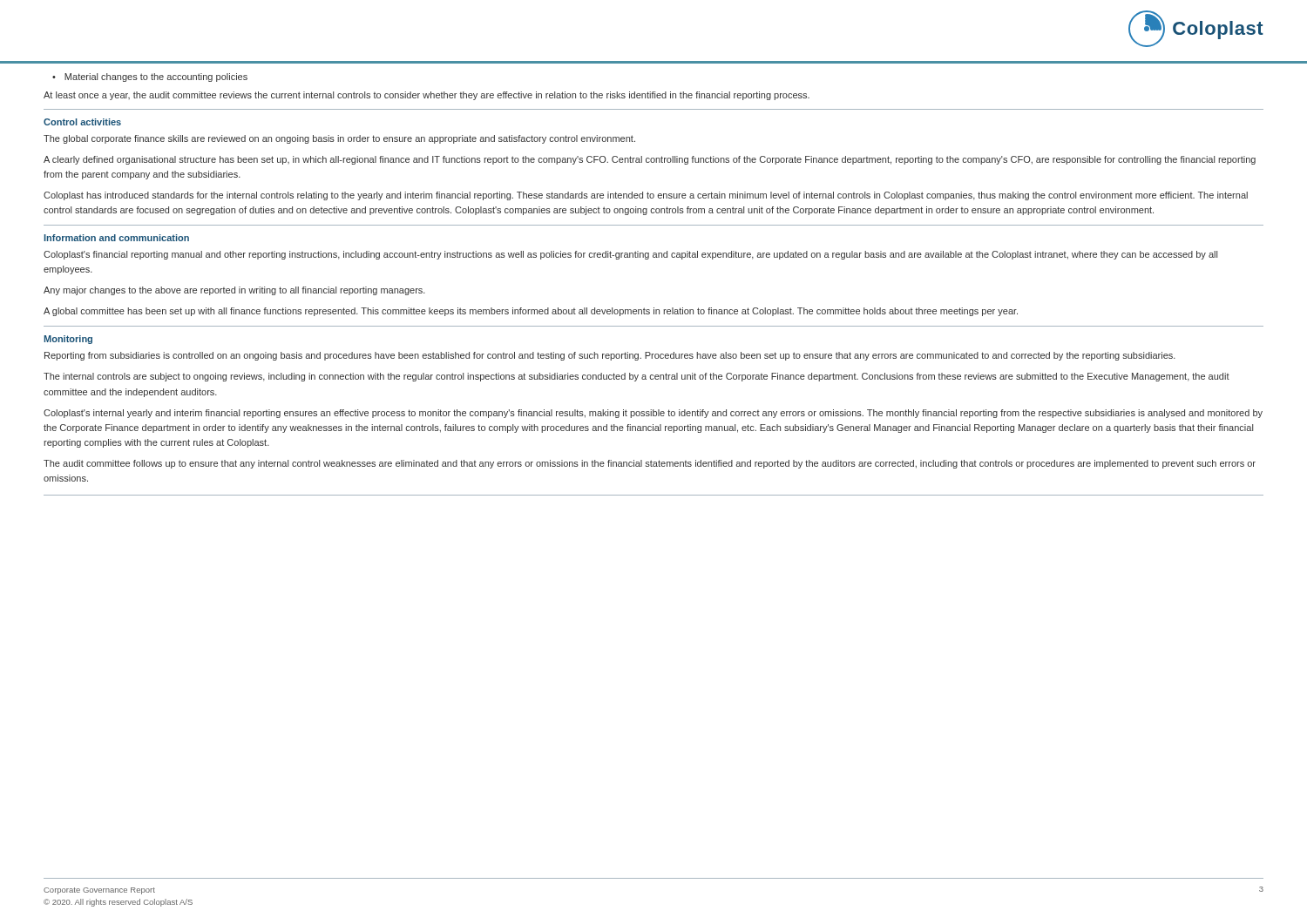
Task: Select the text block containing "A clearly defined organisational structure has"
Action: pyautogui.click(x=650, y=167)
